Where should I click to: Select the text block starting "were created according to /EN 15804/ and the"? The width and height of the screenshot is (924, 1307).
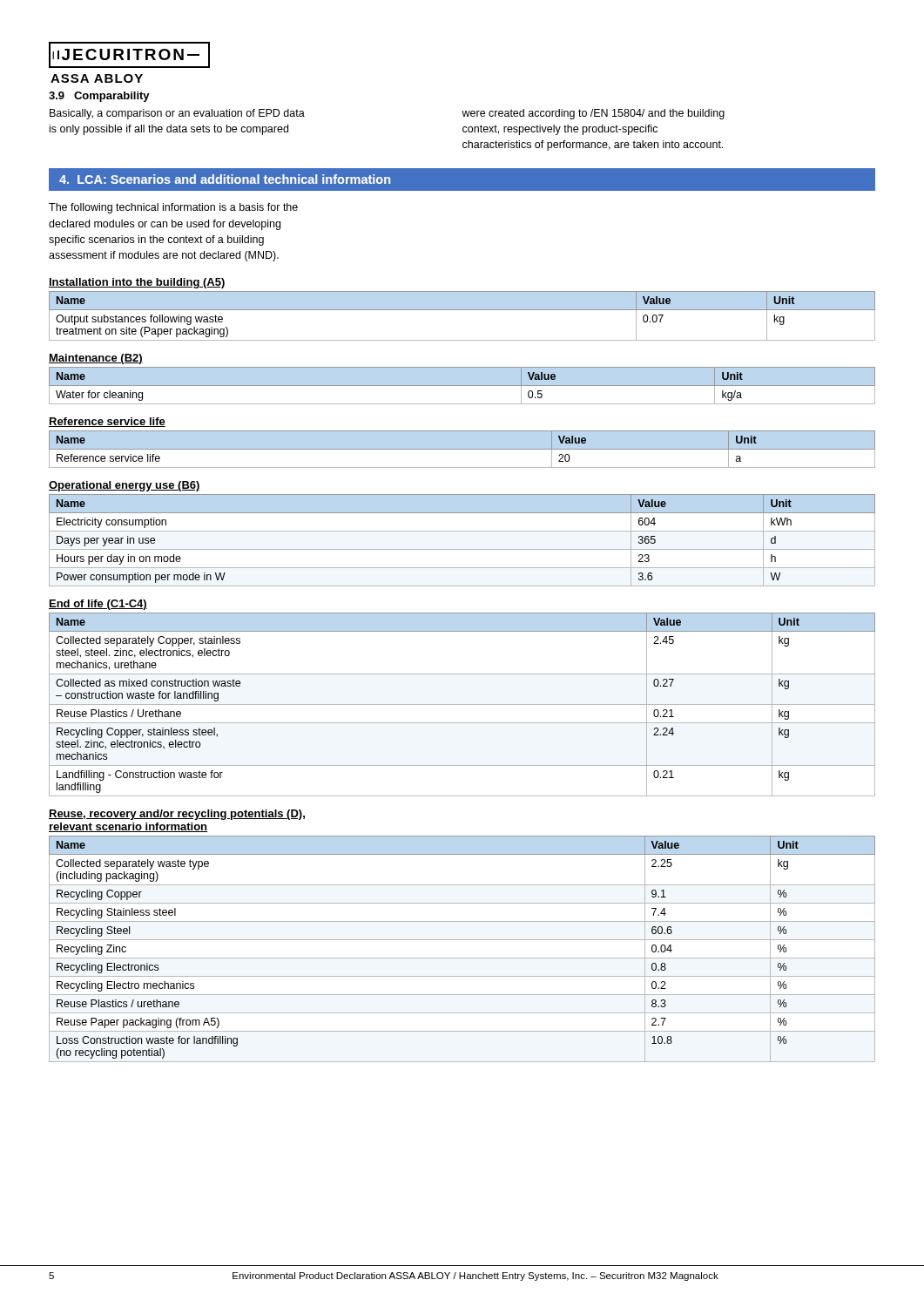point(593,129)
